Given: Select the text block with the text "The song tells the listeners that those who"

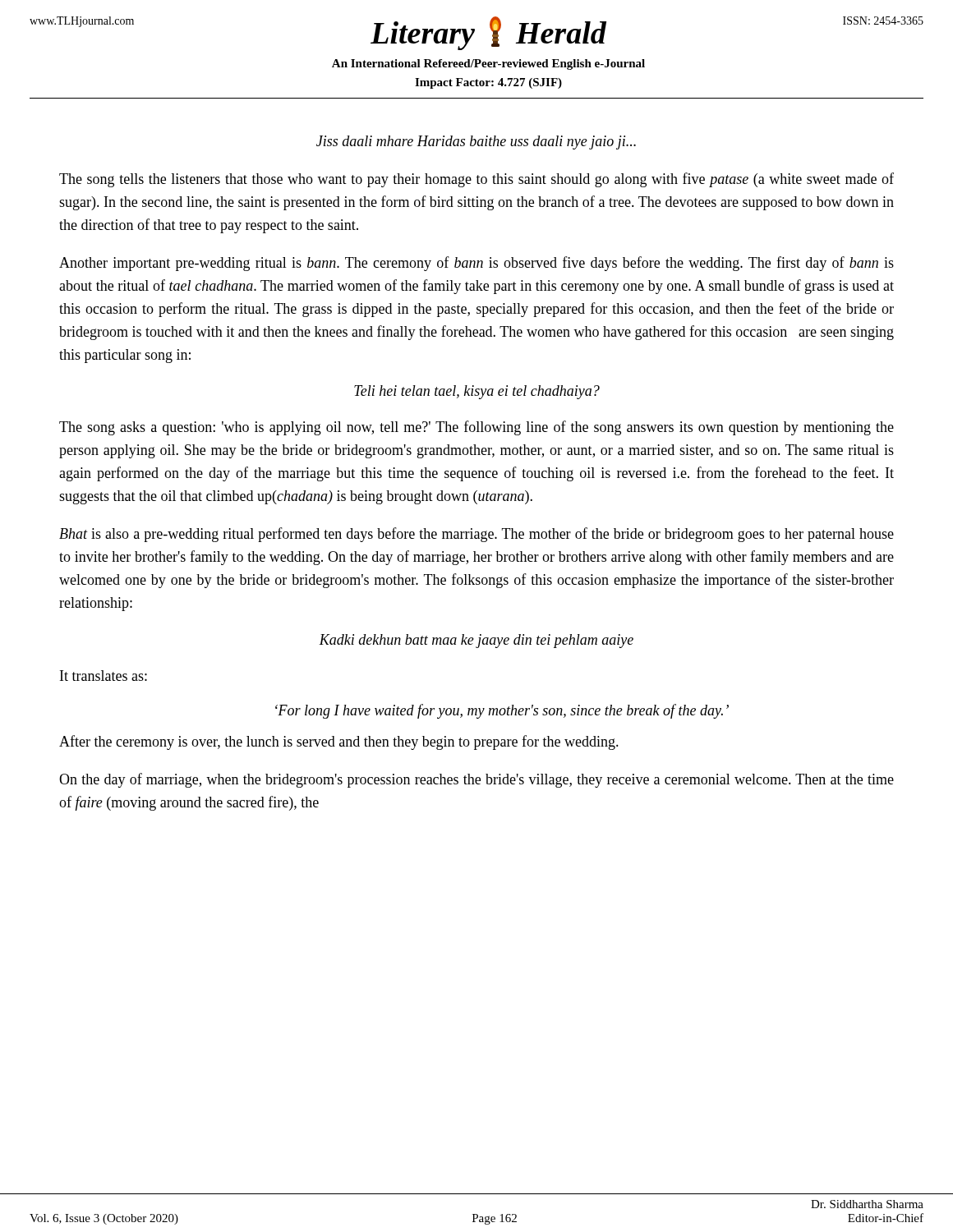Looking at the screenshot, I should (476, 202).
